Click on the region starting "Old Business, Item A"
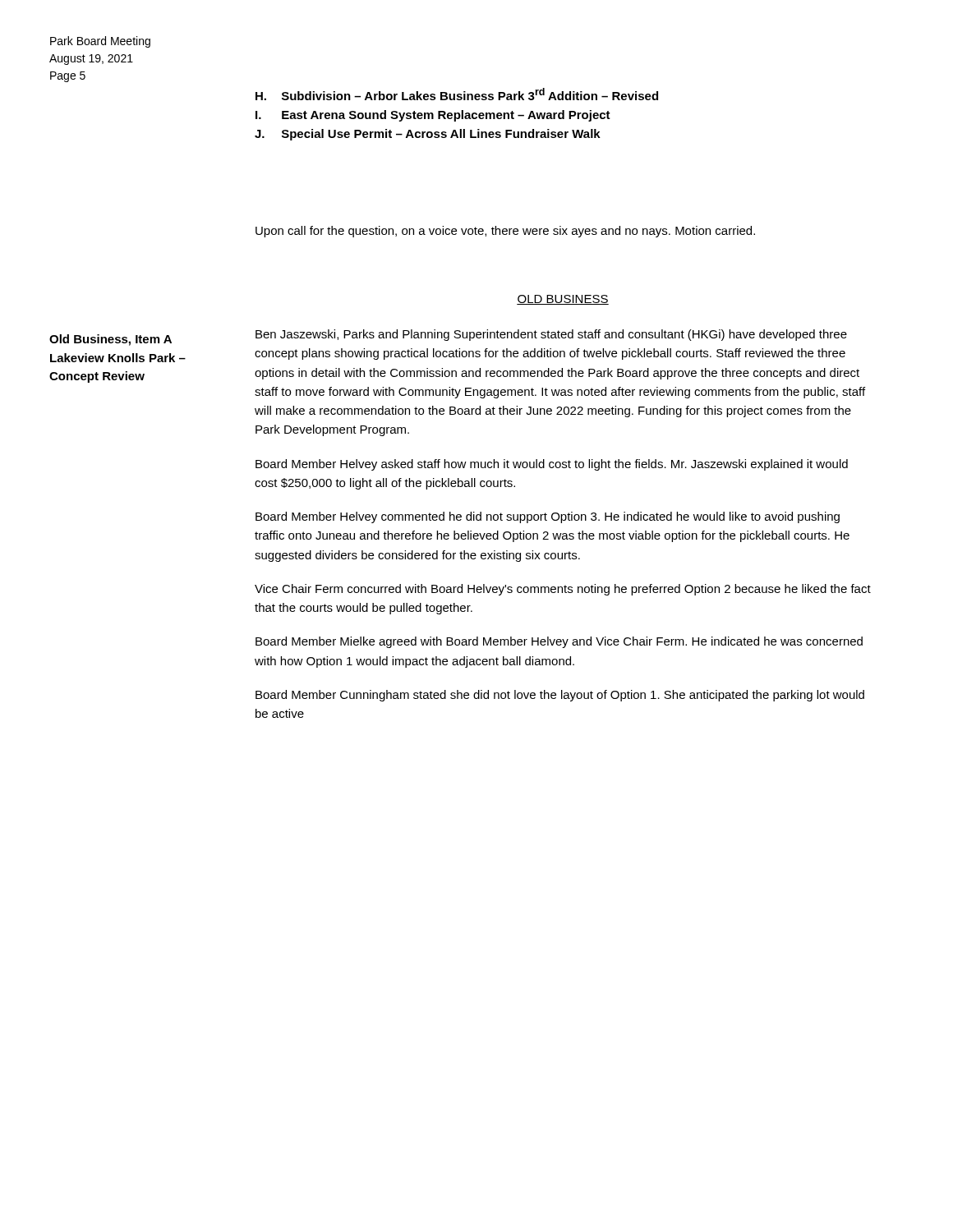The image size is (953, 1232). [117, 357]
